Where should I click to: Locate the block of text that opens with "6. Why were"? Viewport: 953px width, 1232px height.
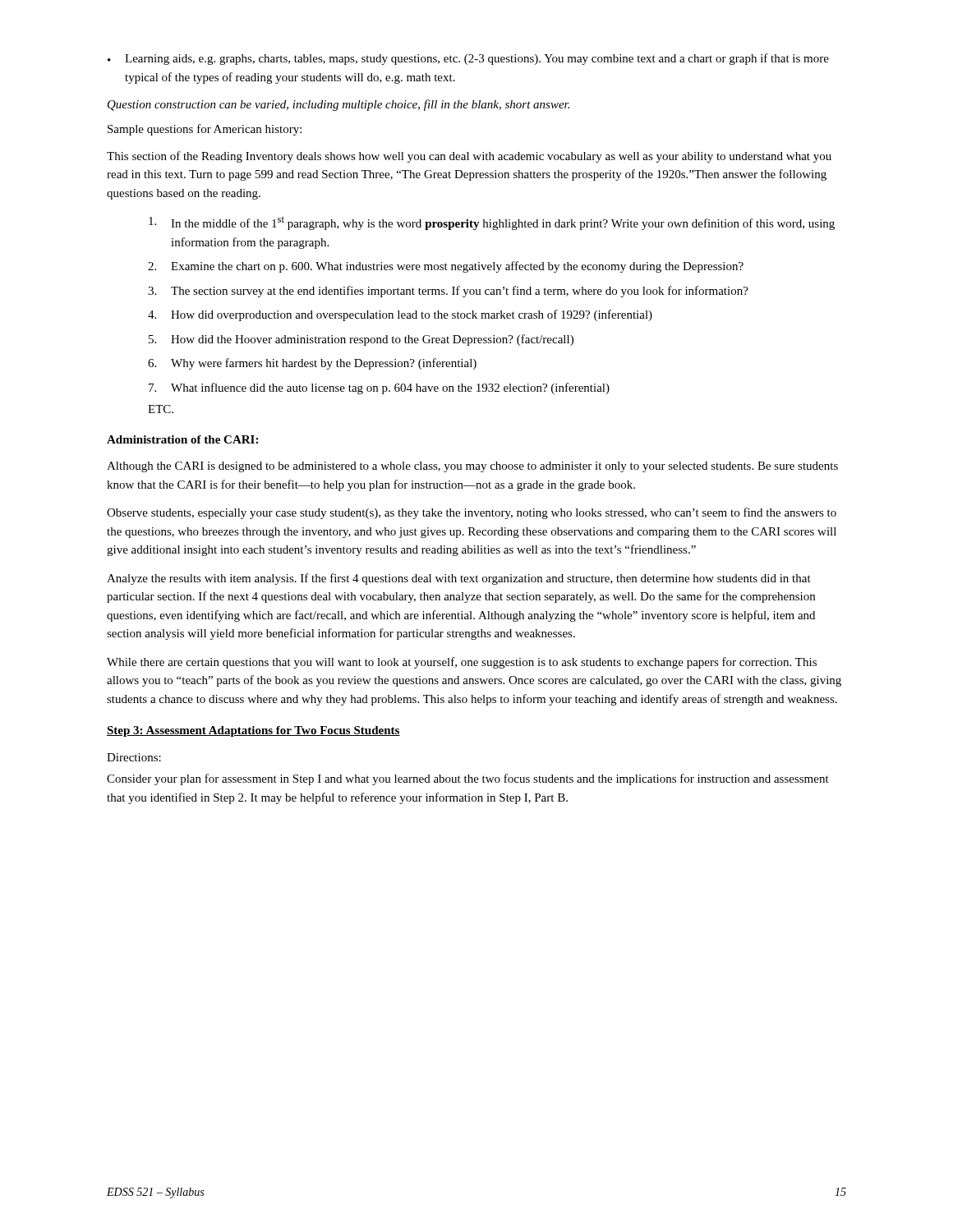[x=312, y=363]
